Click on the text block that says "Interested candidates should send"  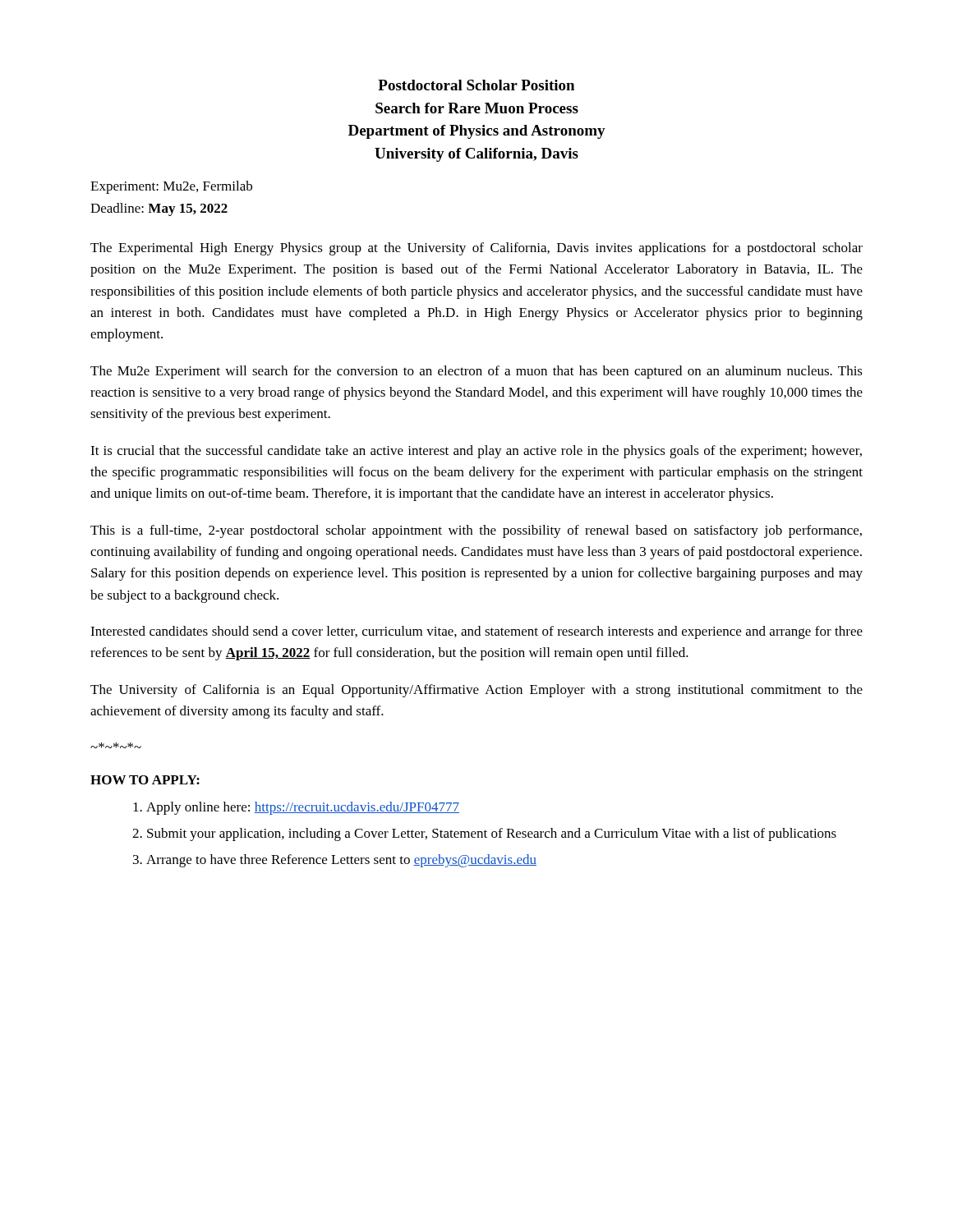[476, 642]
